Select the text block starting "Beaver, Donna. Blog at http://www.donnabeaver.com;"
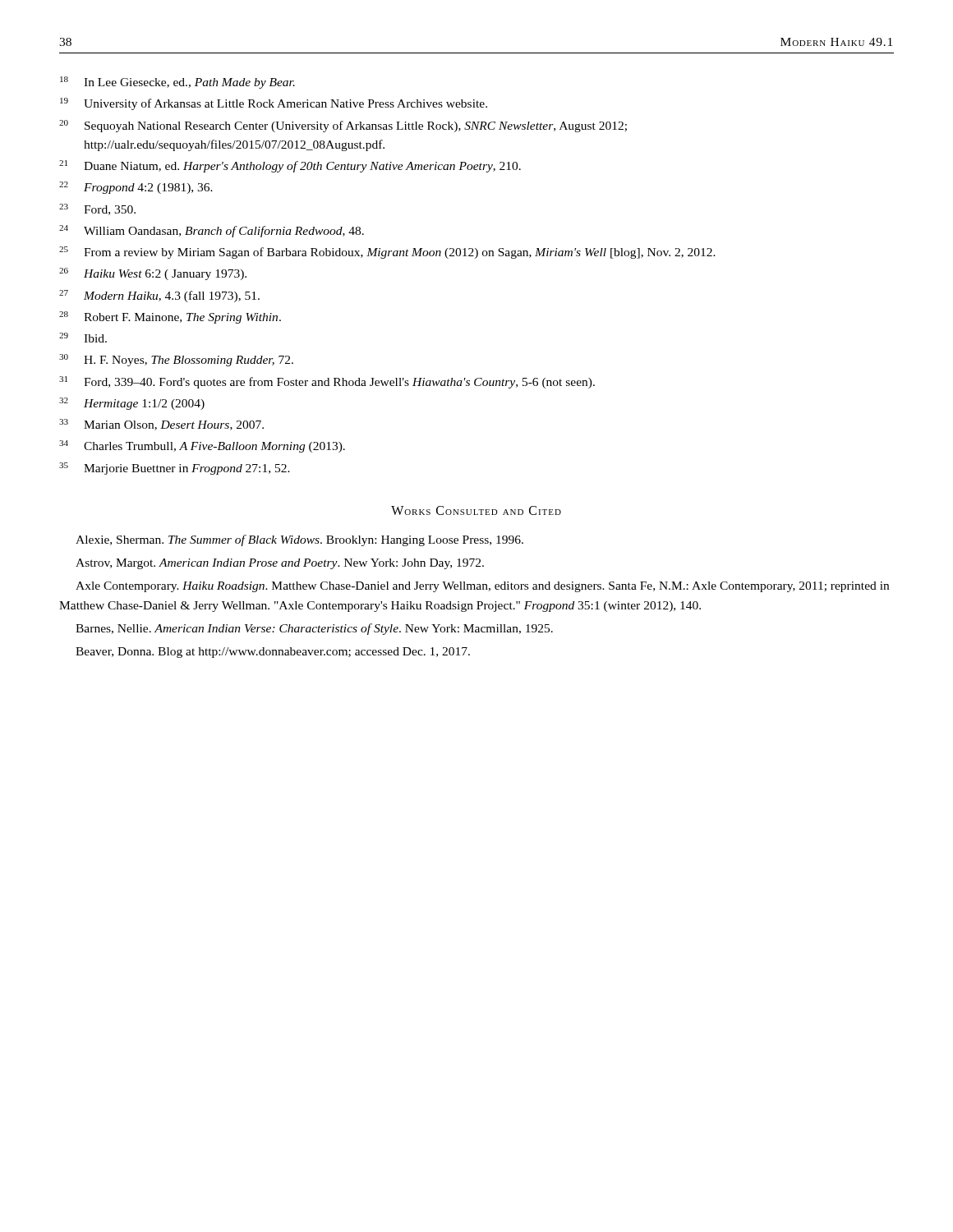 pos(273,651)
